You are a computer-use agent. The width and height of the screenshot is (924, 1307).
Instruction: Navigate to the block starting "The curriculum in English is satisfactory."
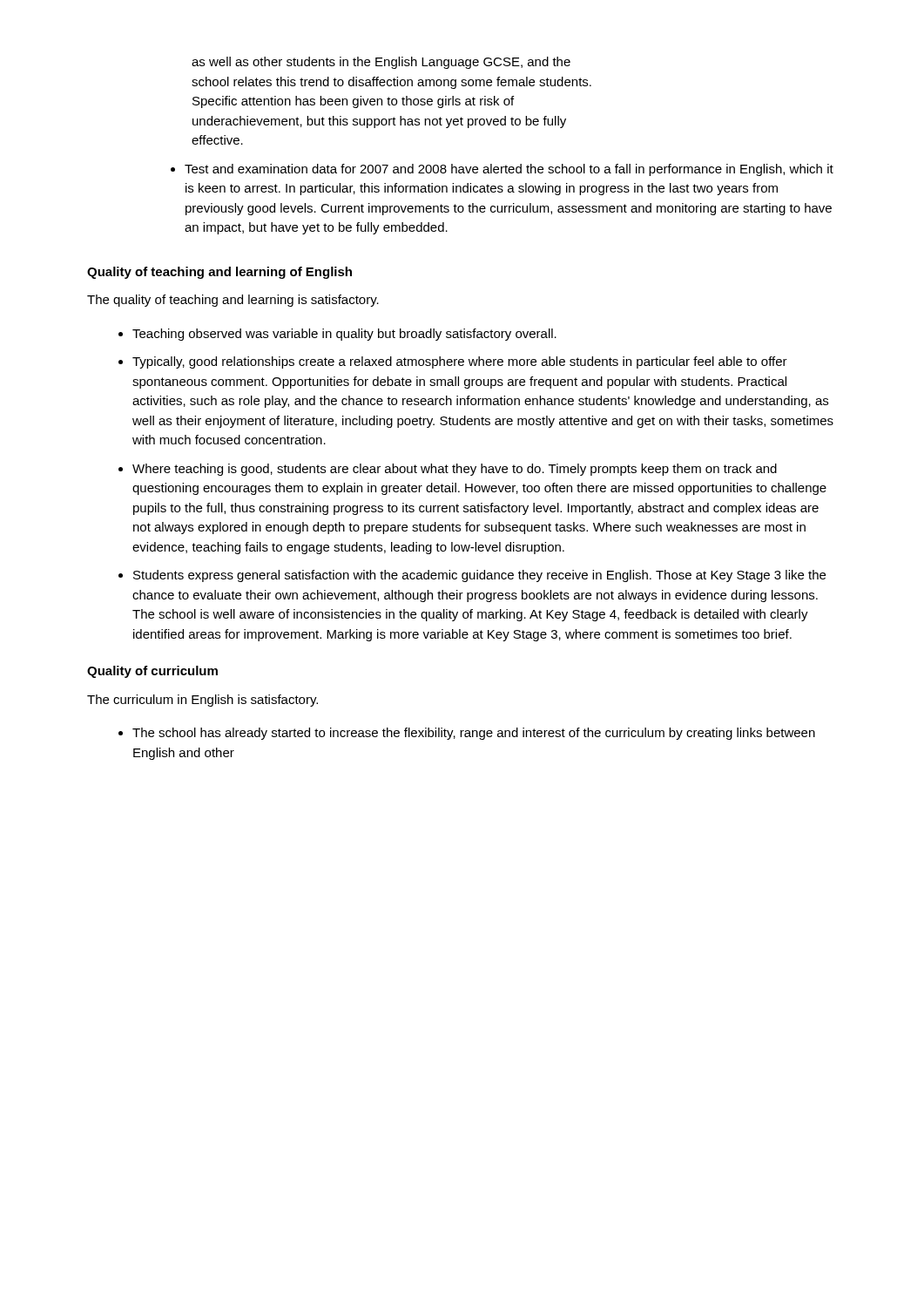pyautogui.click(x=203, y=699)
